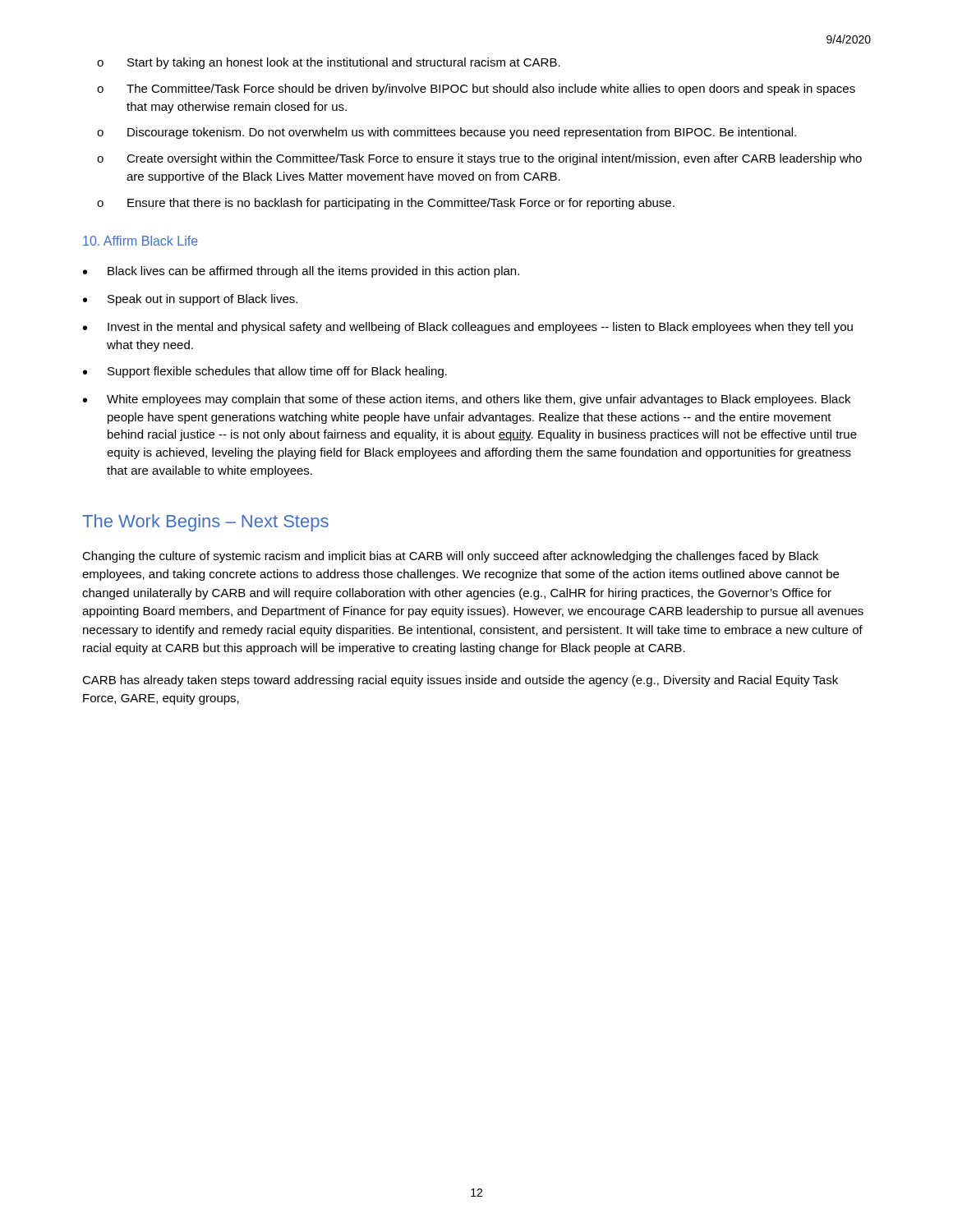Locate the element starting "• Speak out"
This screenshot has height=1232, width=953.
(190, 300)
